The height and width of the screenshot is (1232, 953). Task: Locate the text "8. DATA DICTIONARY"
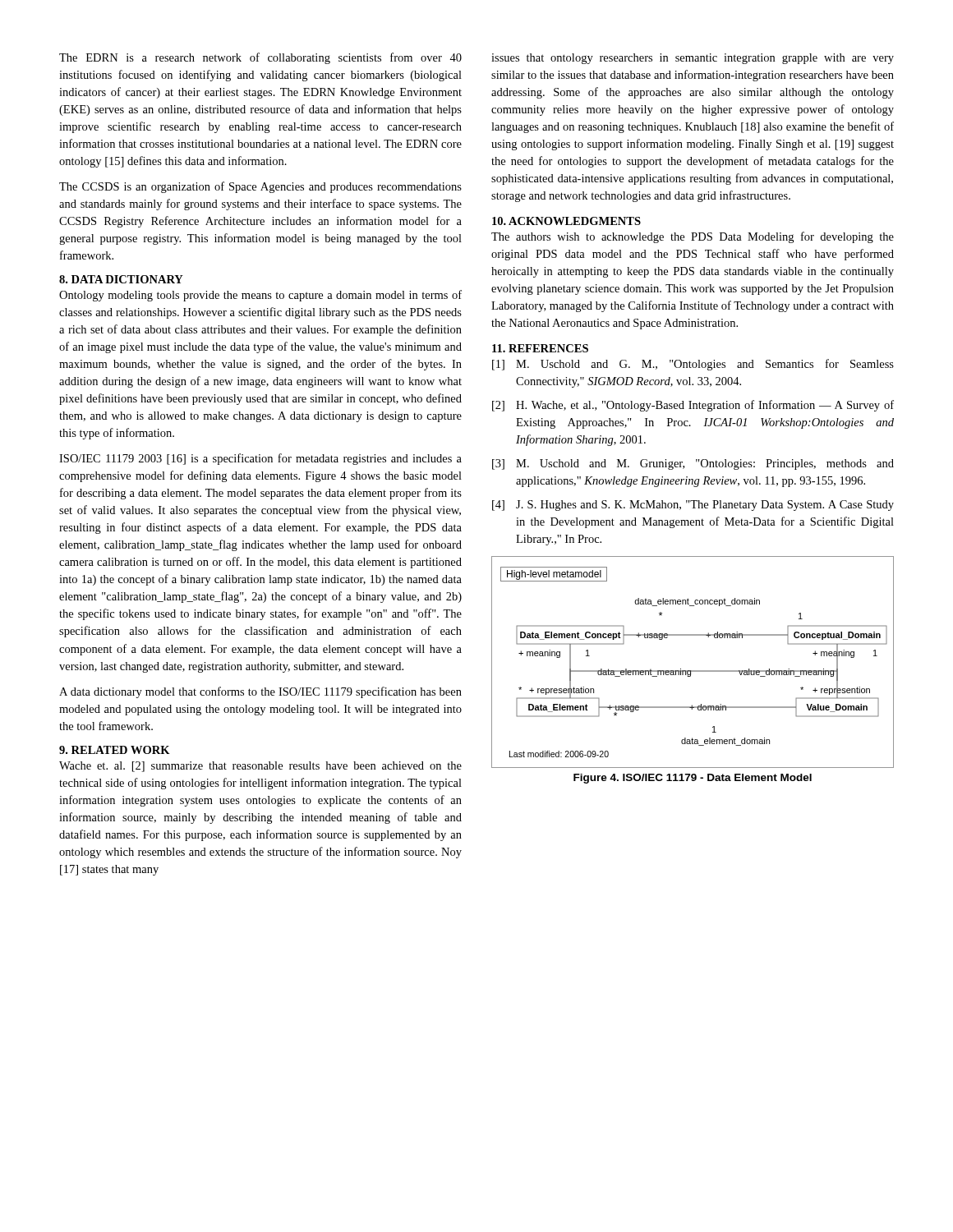(x=121, y=279)
